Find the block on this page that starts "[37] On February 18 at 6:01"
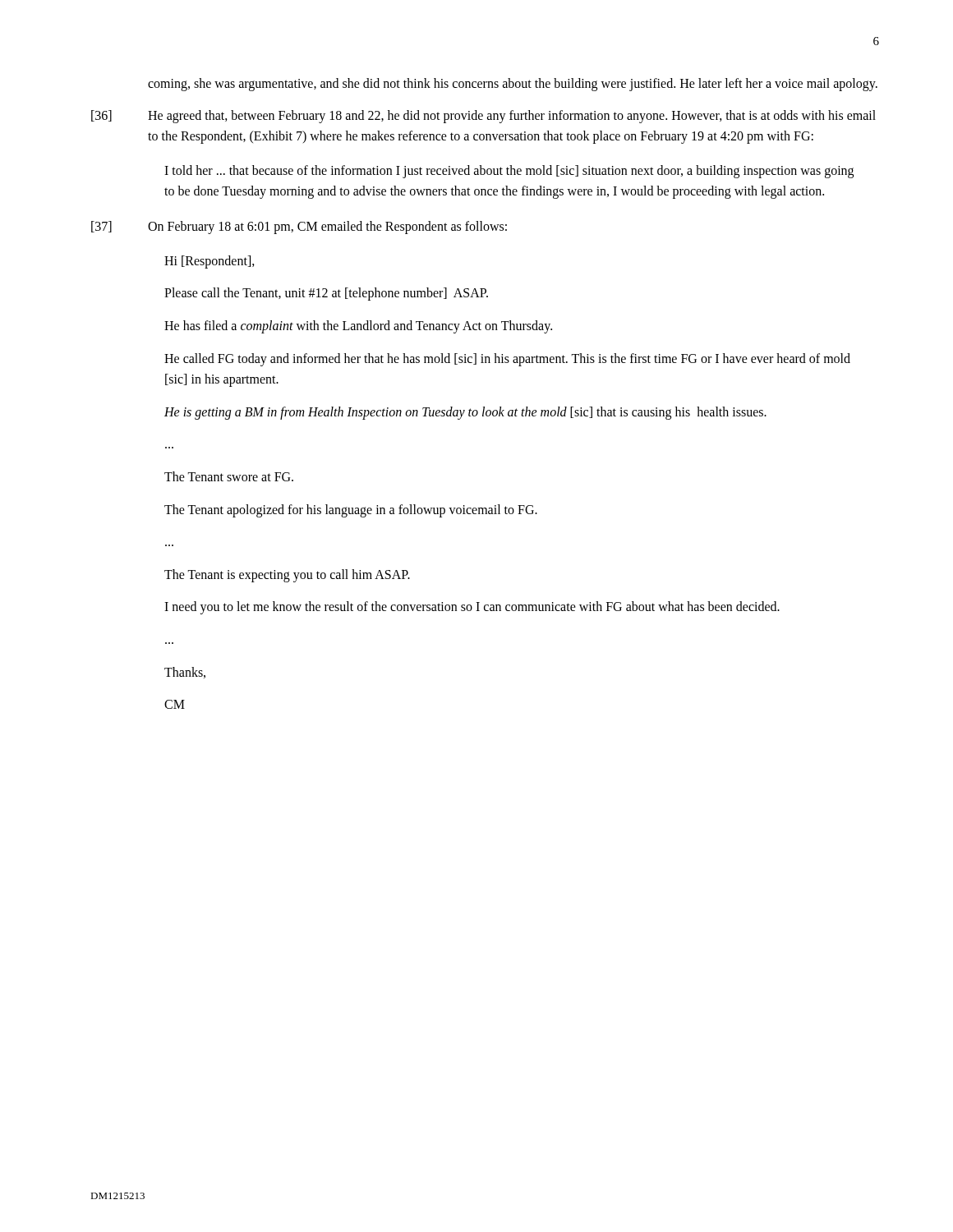The height and width of the screenshot is (1232, 953). pyautogui.click(x=485, y=227)
